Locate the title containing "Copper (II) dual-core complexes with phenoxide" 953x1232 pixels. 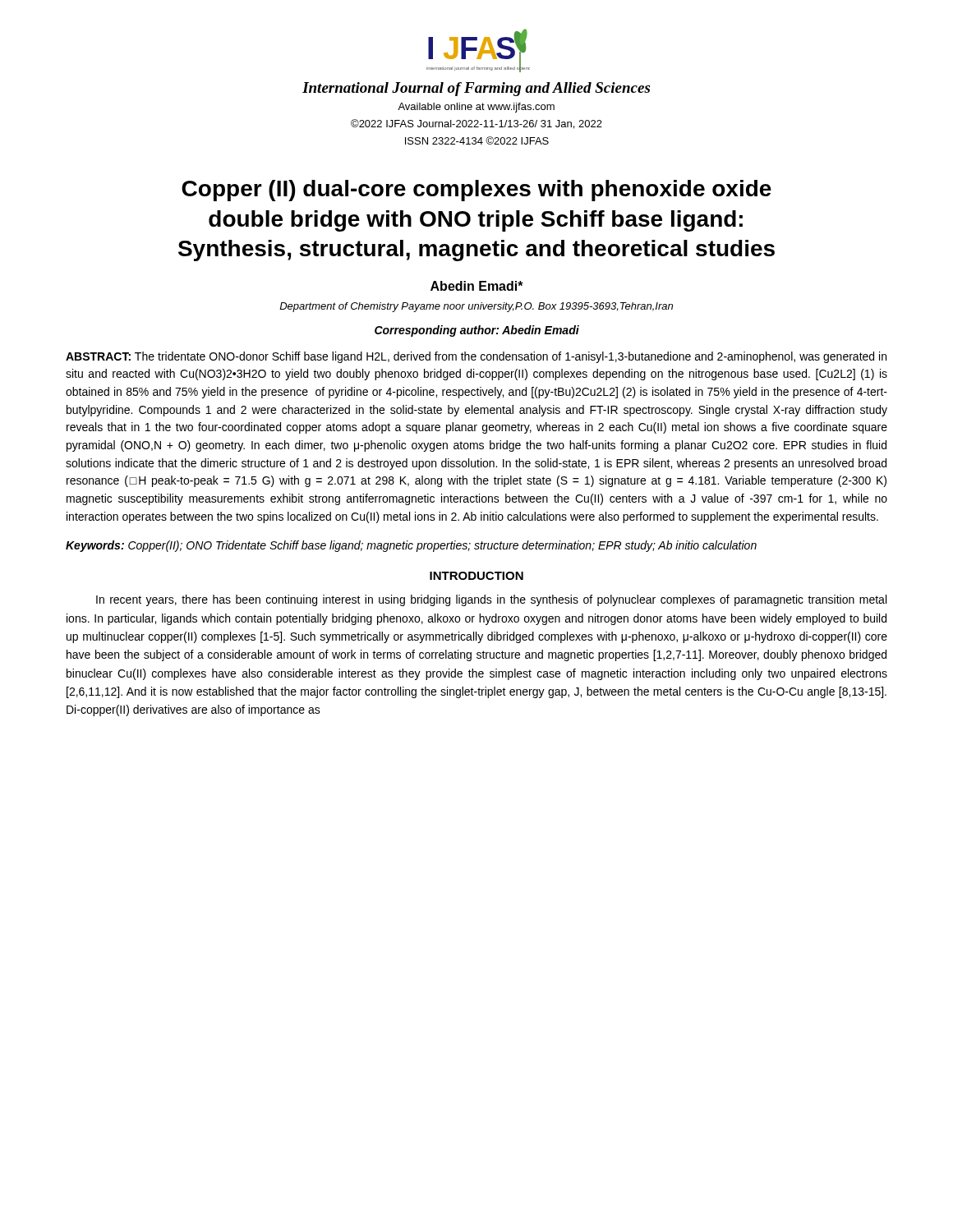(x=476, y=219)
